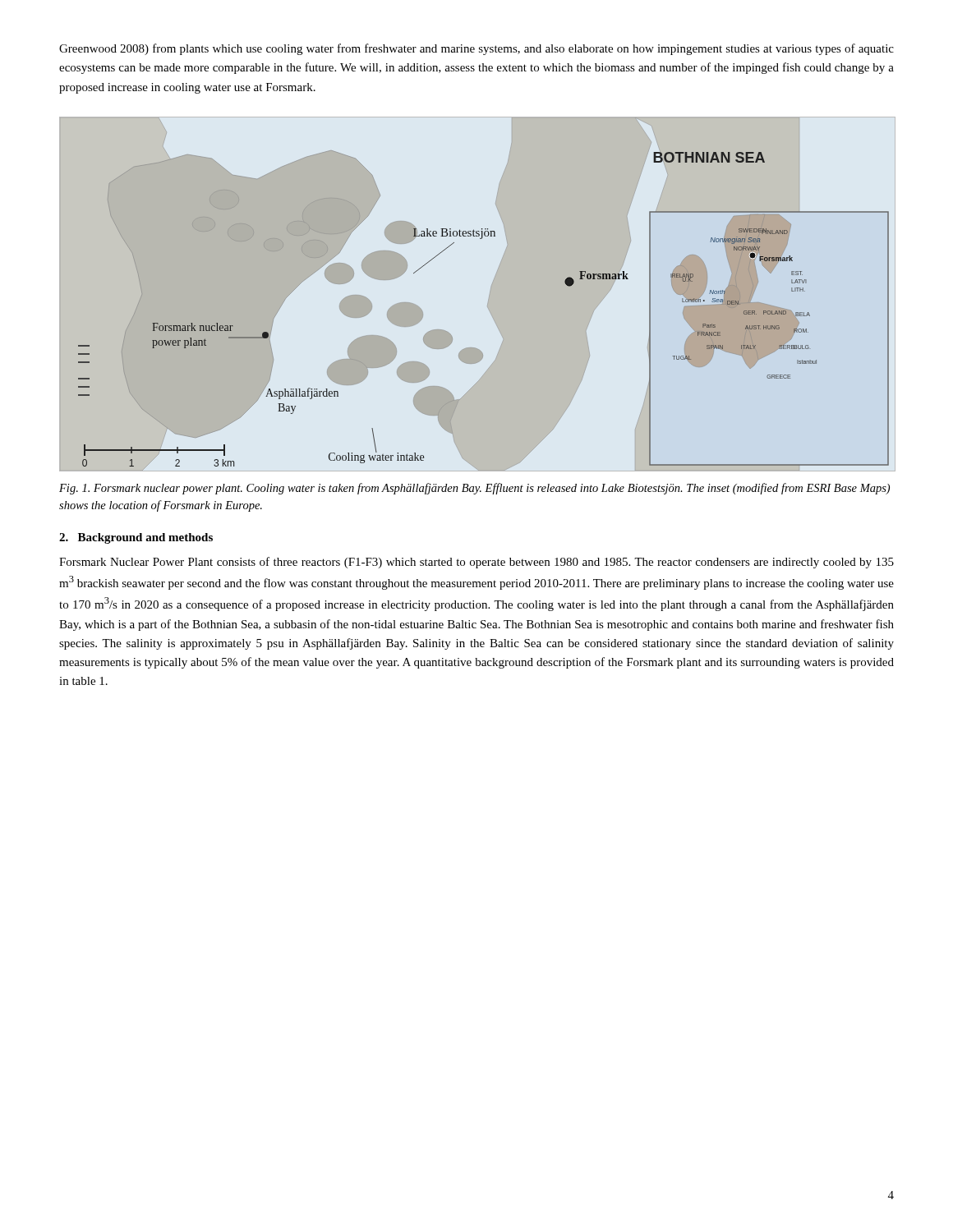Navigate to the element starting "Greenwood 2008) from plants which use cooling water"
Viewport: 953px width, 1232px height.
pos(476,68)
